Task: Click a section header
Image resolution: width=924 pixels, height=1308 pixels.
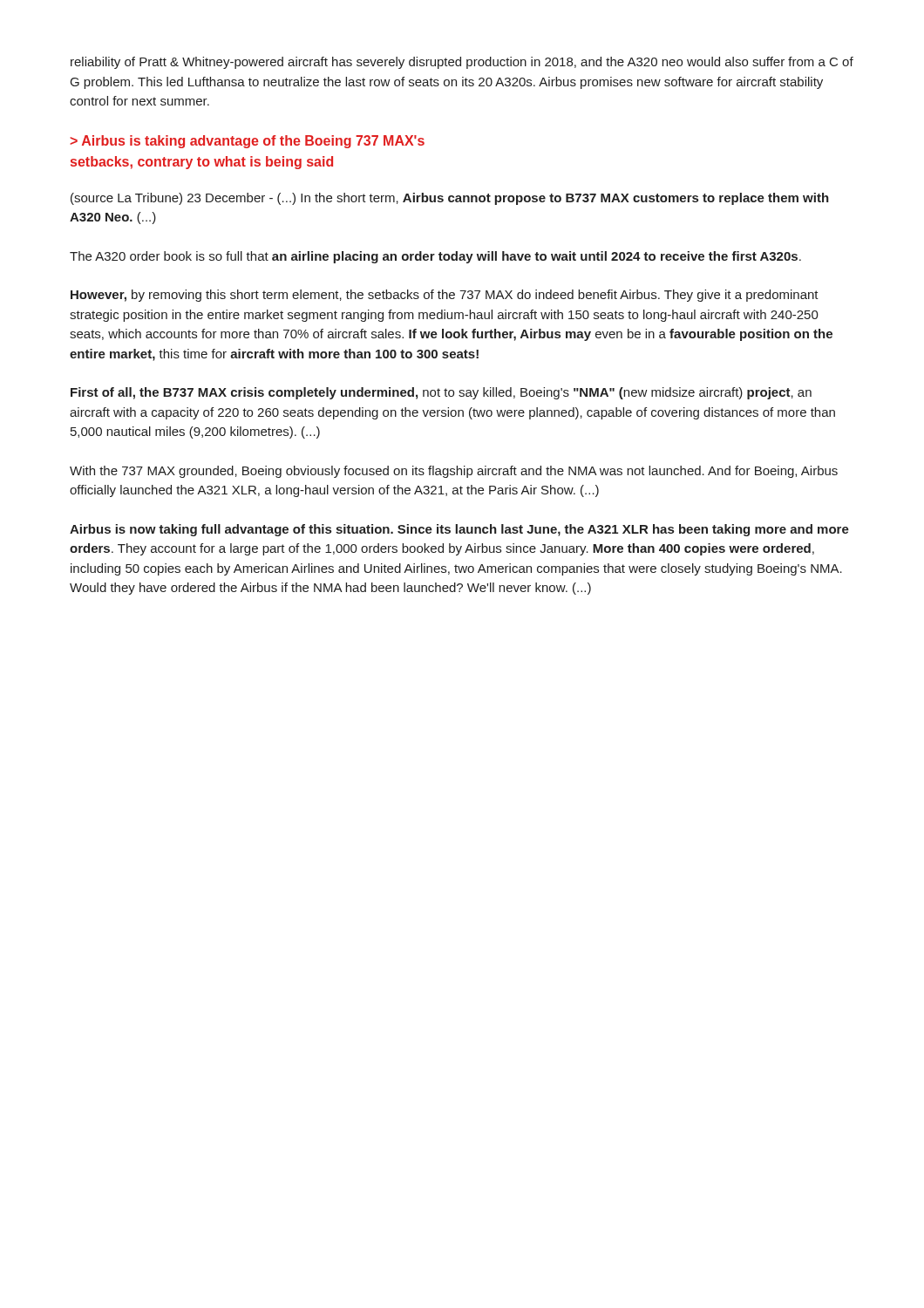Action: (247, 151)
